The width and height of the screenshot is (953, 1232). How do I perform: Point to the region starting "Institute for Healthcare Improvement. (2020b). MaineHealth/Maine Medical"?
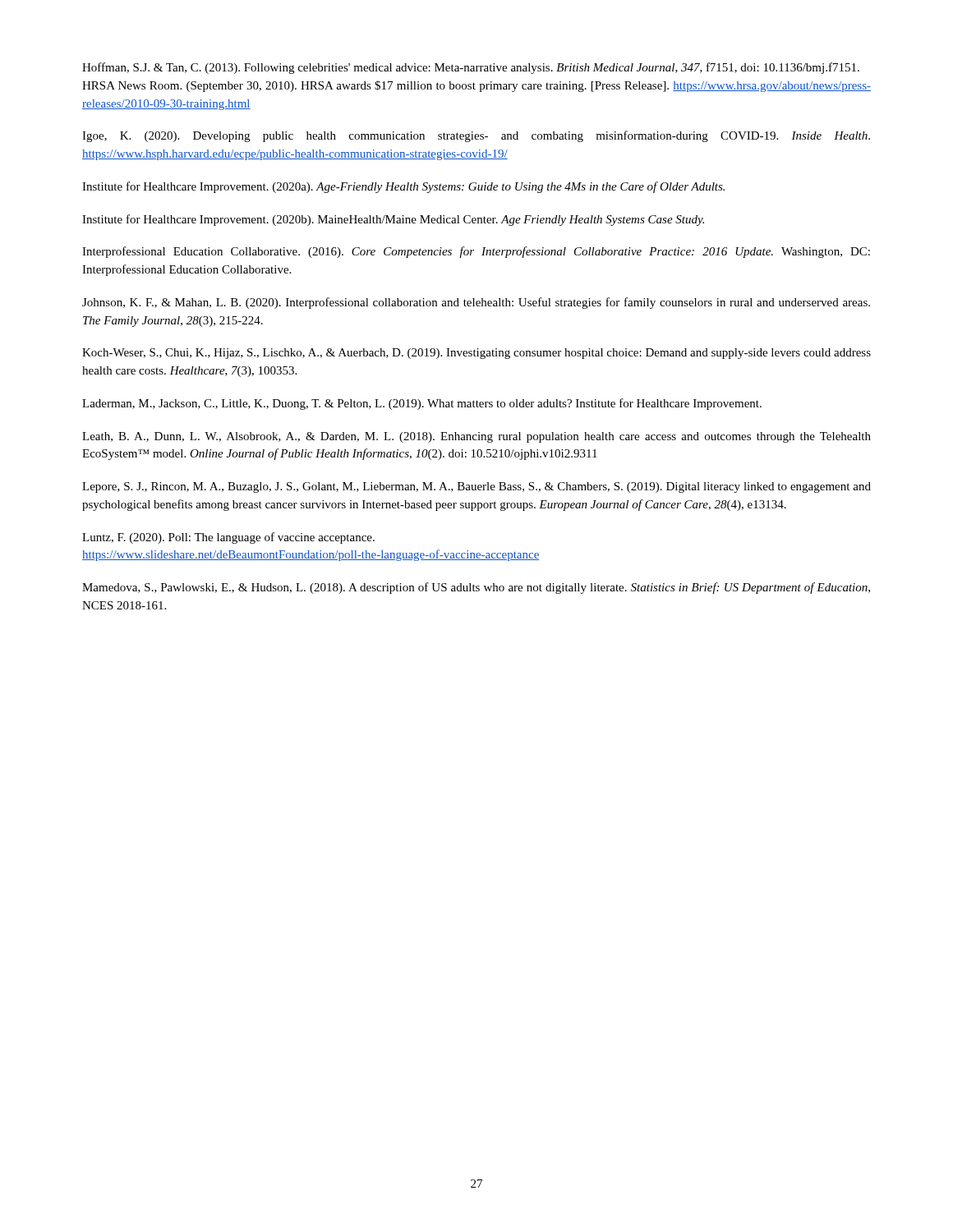394,219
